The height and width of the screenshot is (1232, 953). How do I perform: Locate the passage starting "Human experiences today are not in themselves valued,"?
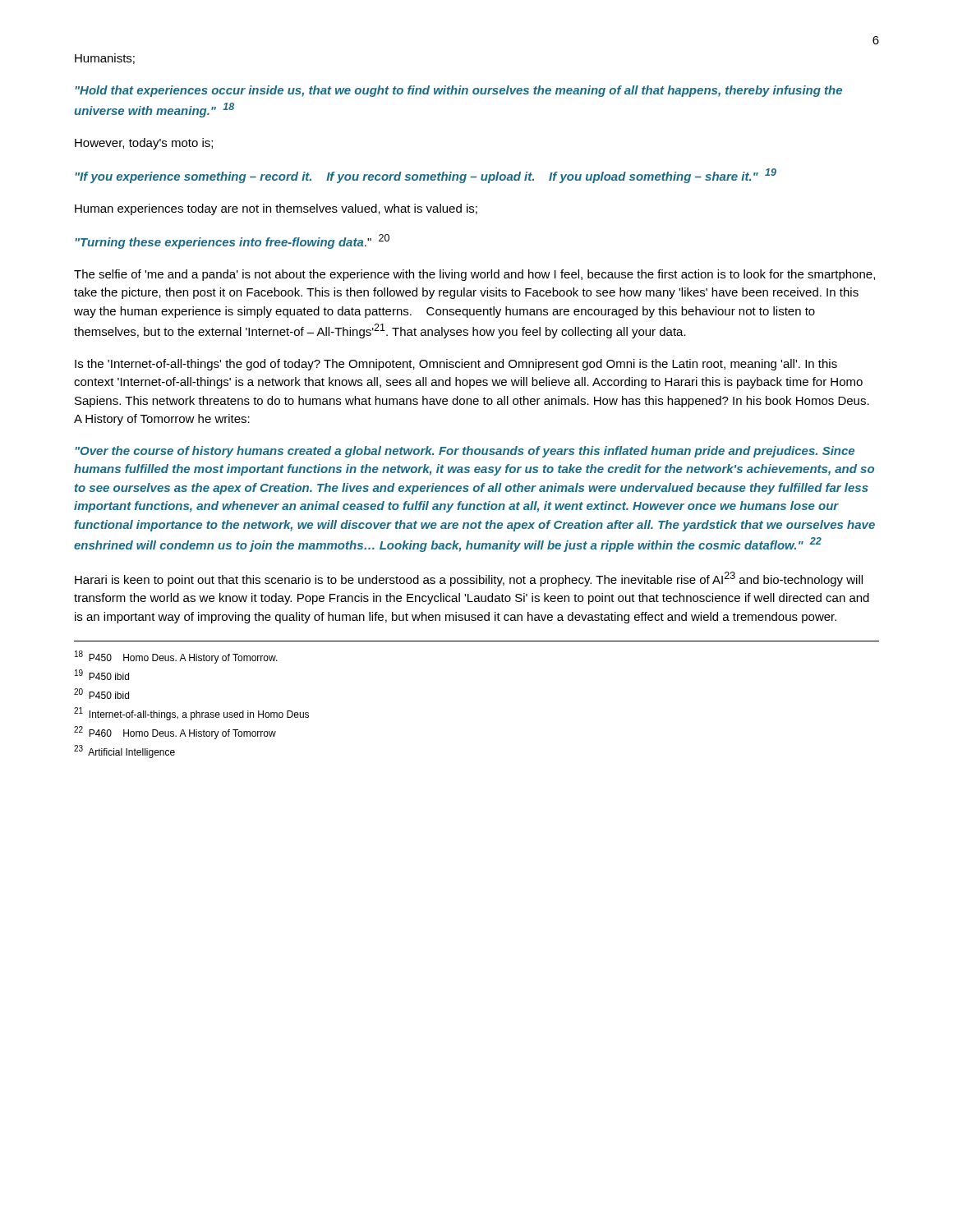[476, 208]
